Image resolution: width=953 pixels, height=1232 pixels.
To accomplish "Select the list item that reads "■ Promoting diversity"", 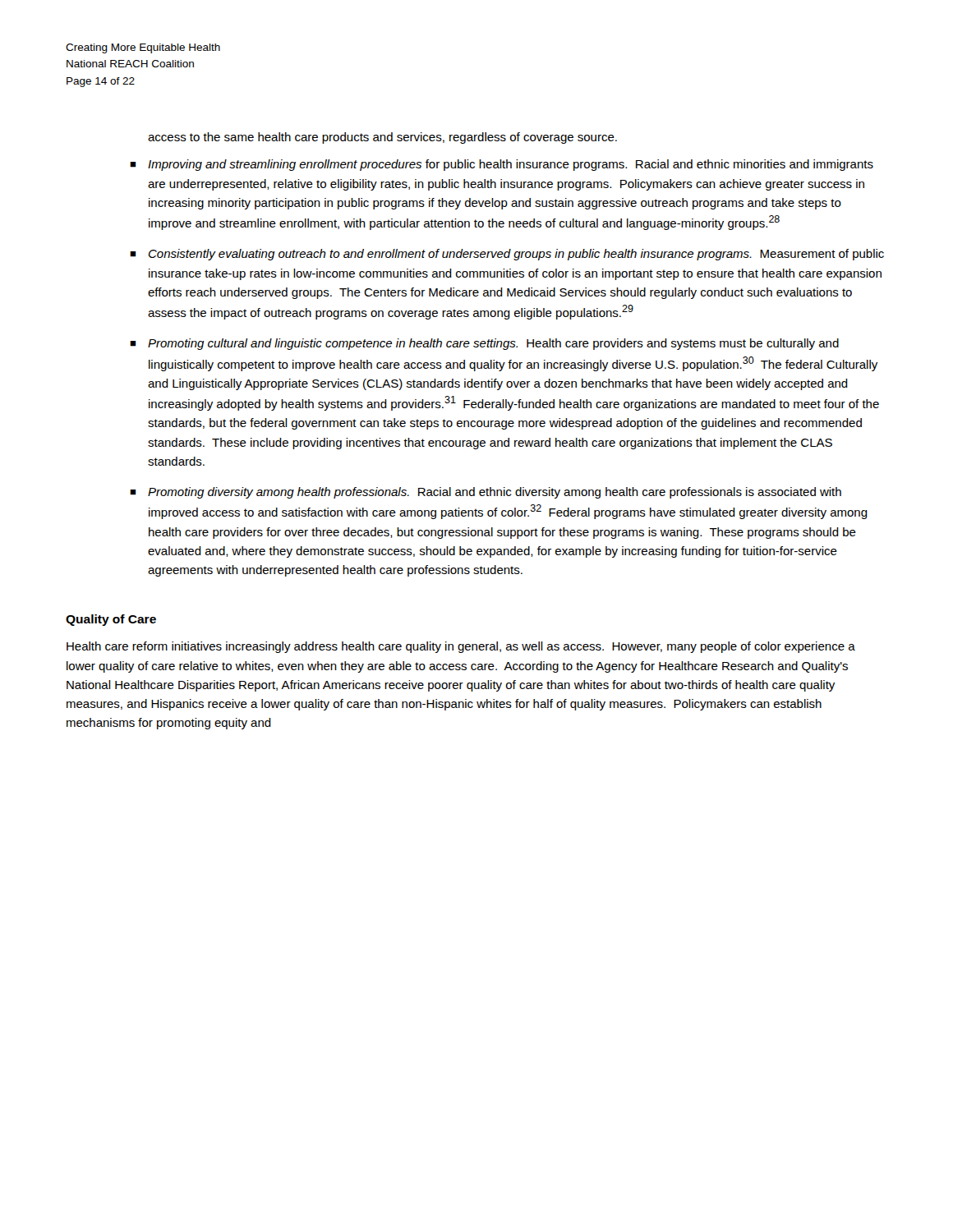I will tap(509, 531).
